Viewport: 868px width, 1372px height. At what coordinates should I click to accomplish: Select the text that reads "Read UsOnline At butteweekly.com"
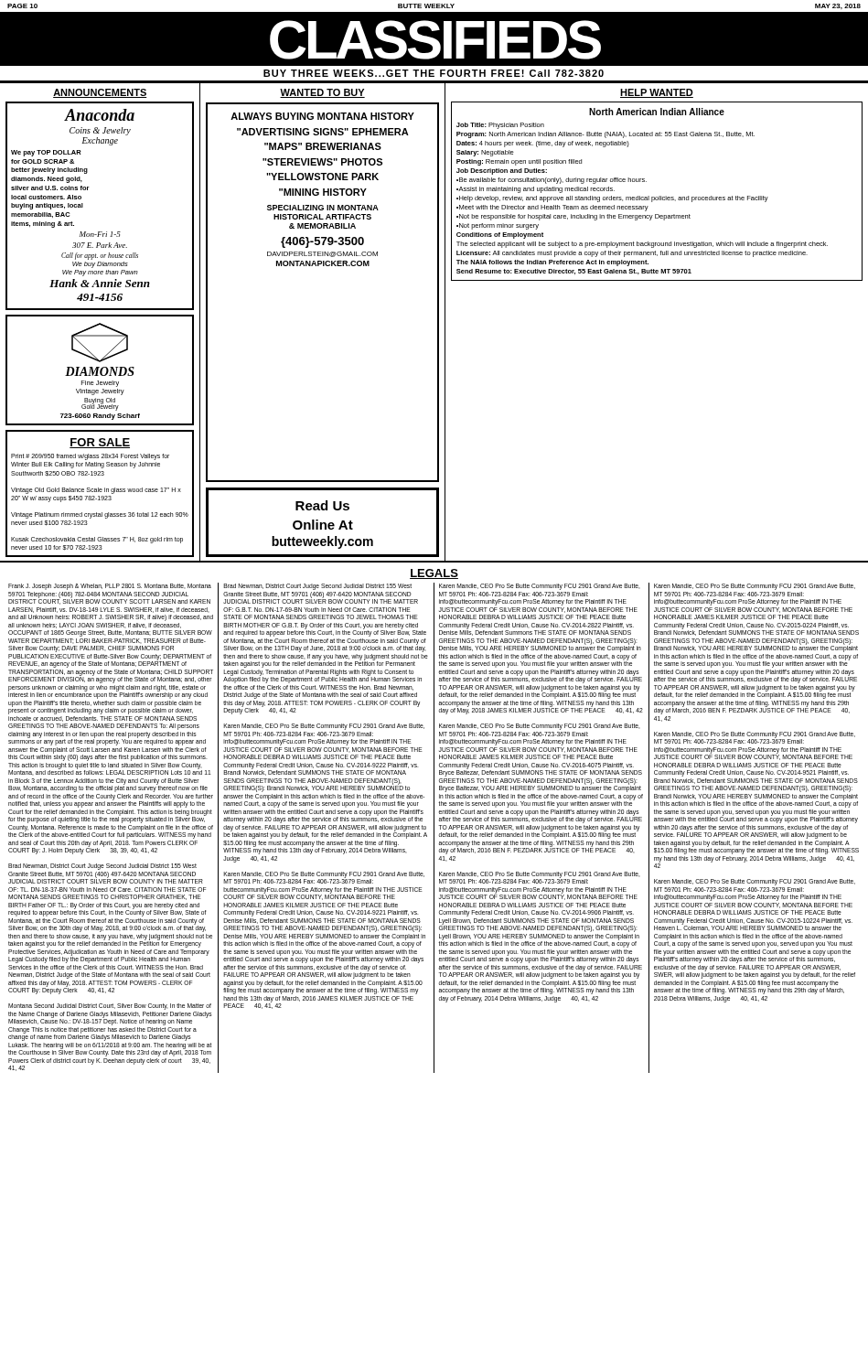click(323, 523)
